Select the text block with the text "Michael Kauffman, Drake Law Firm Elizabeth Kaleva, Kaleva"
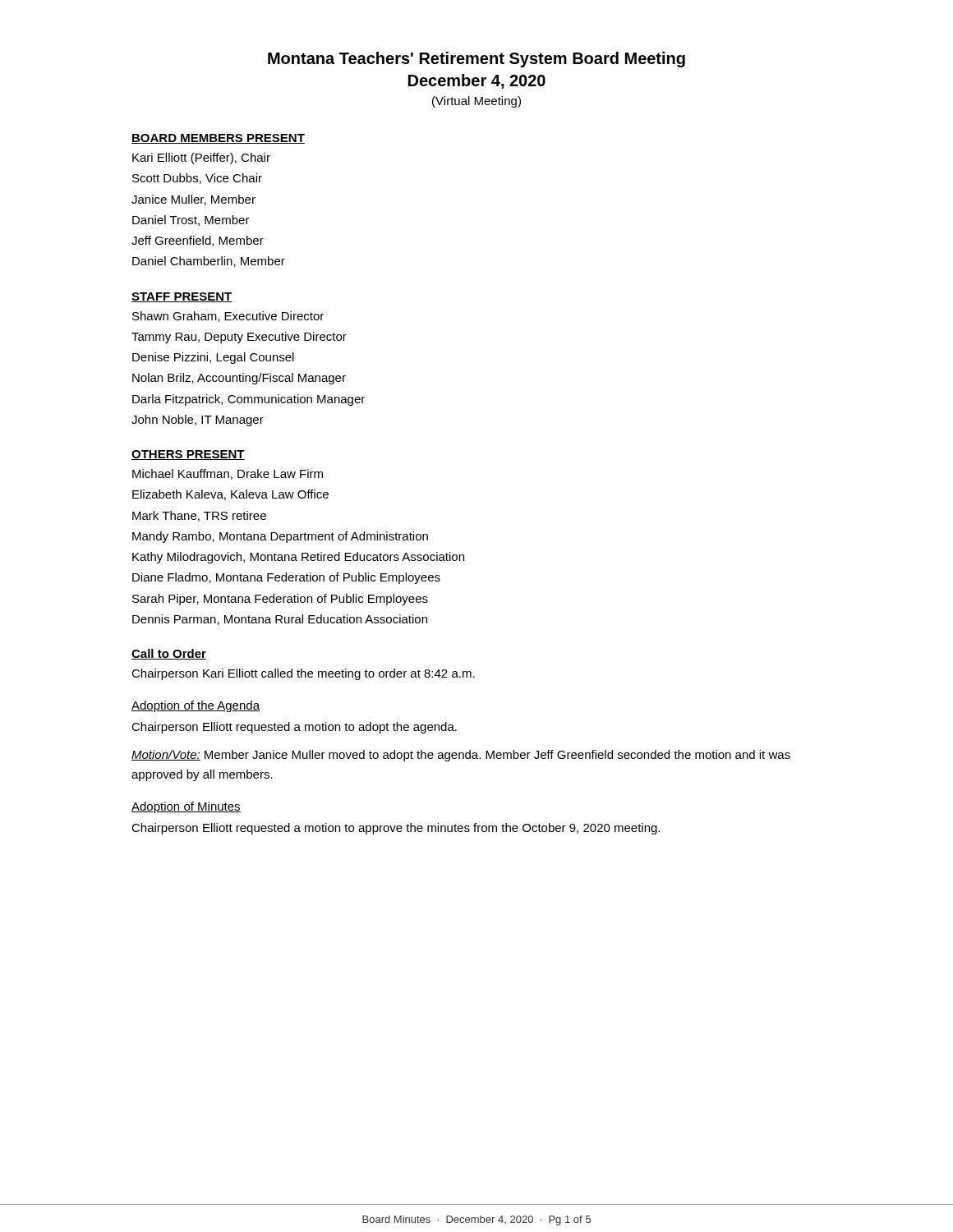 click(x=228, y=474)
